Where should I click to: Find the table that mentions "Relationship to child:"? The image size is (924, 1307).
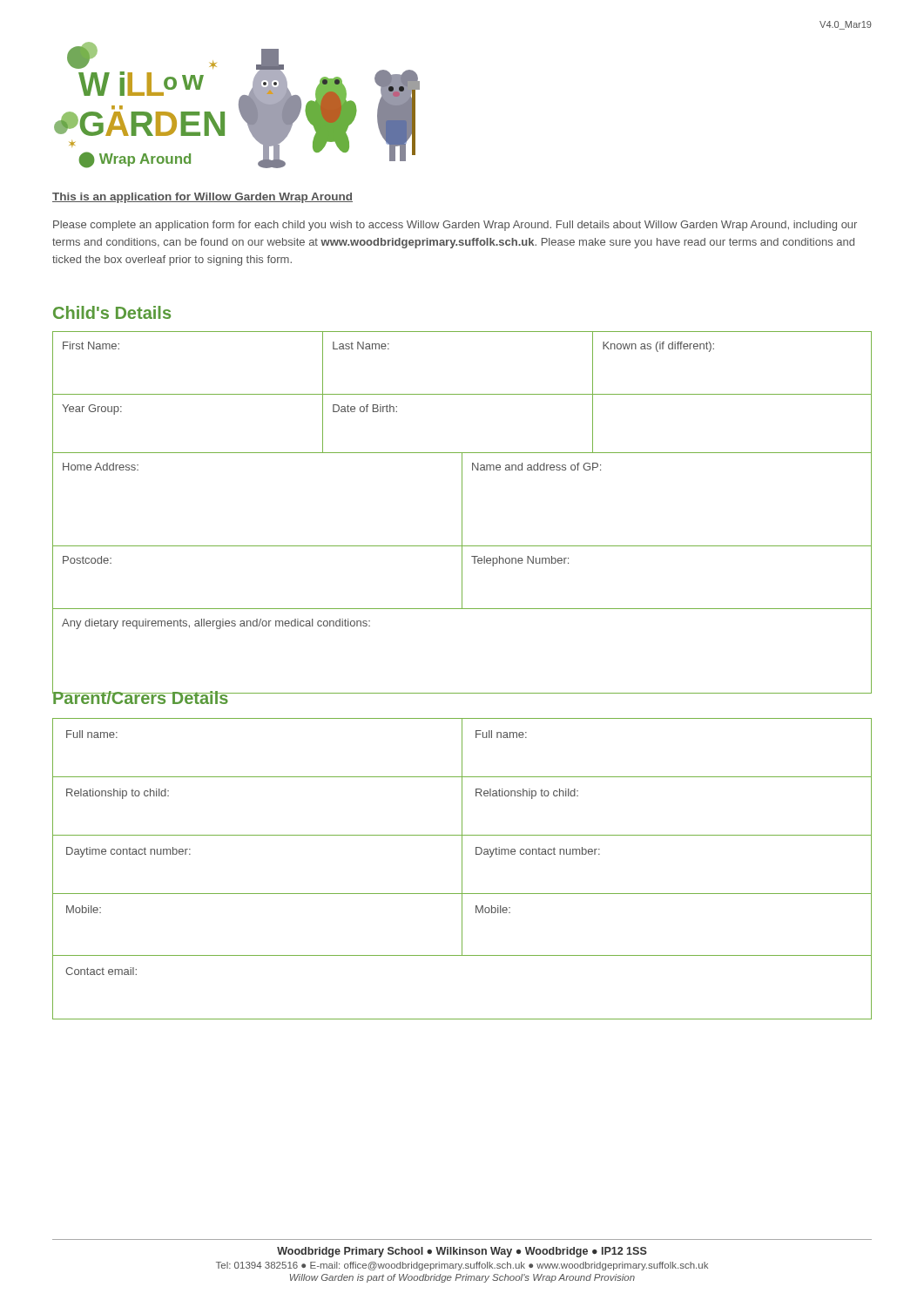point(462,869)
